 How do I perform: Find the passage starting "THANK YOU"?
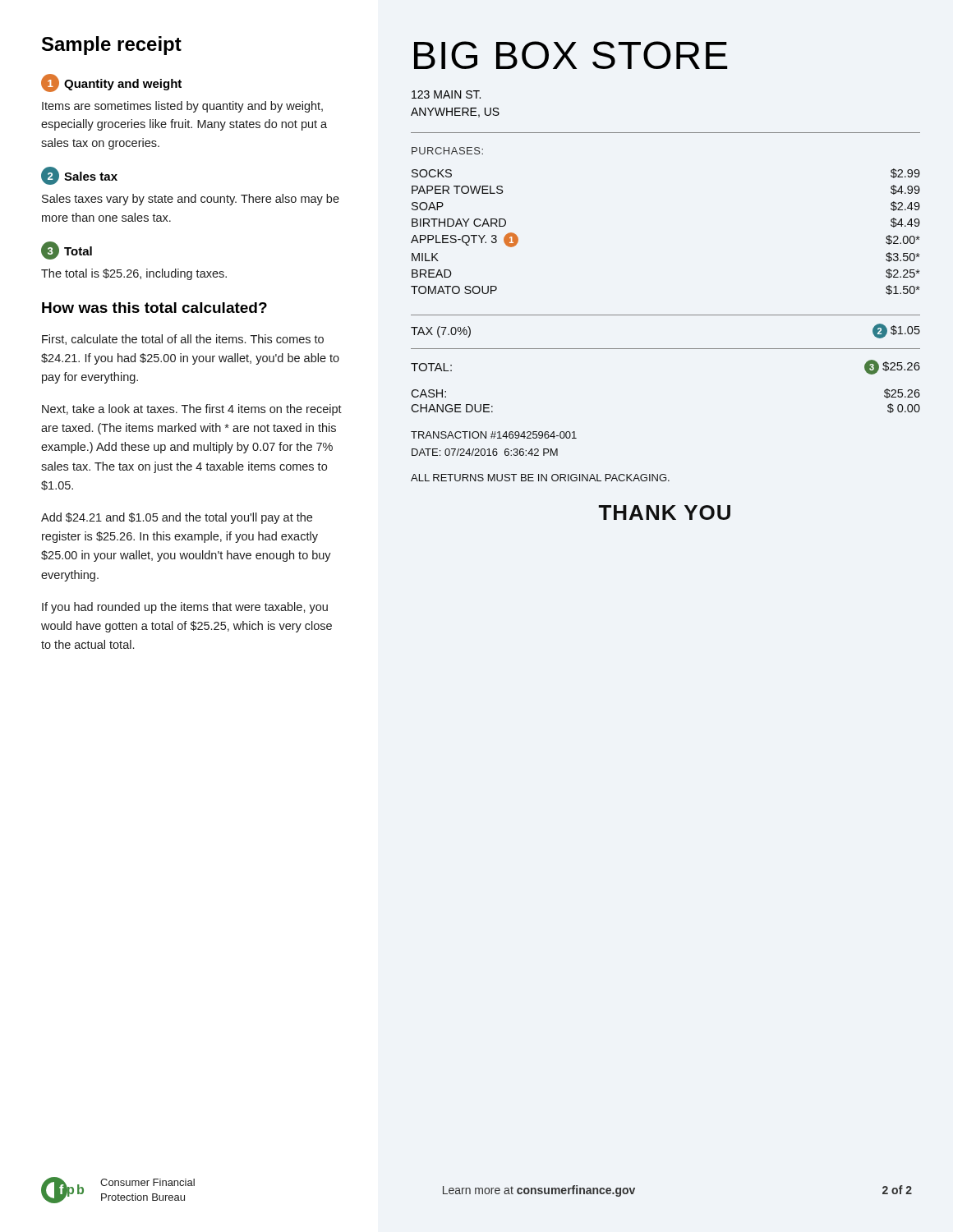point(665,513)
